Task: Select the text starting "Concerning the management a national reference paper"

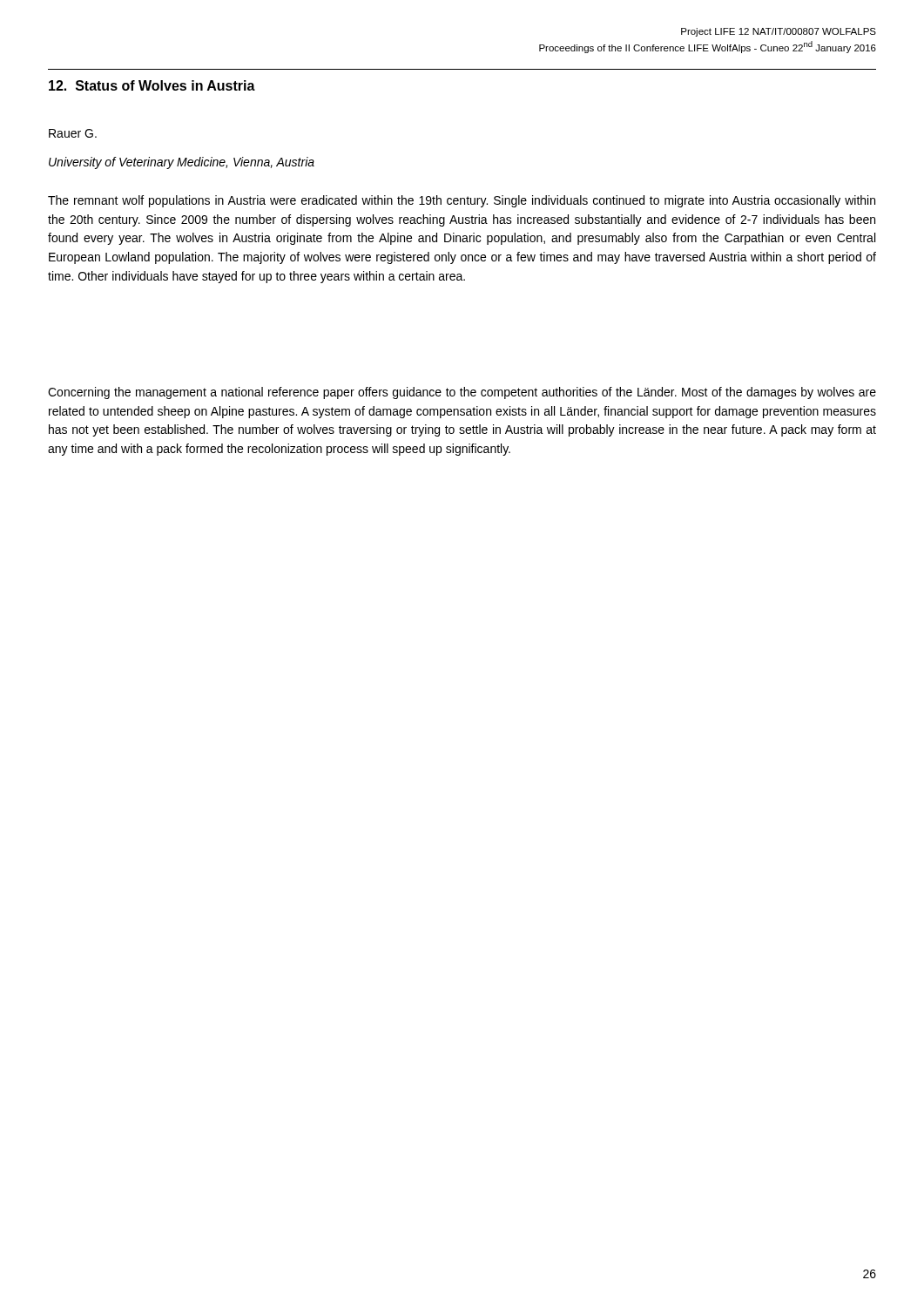Action: pos(462,420)
